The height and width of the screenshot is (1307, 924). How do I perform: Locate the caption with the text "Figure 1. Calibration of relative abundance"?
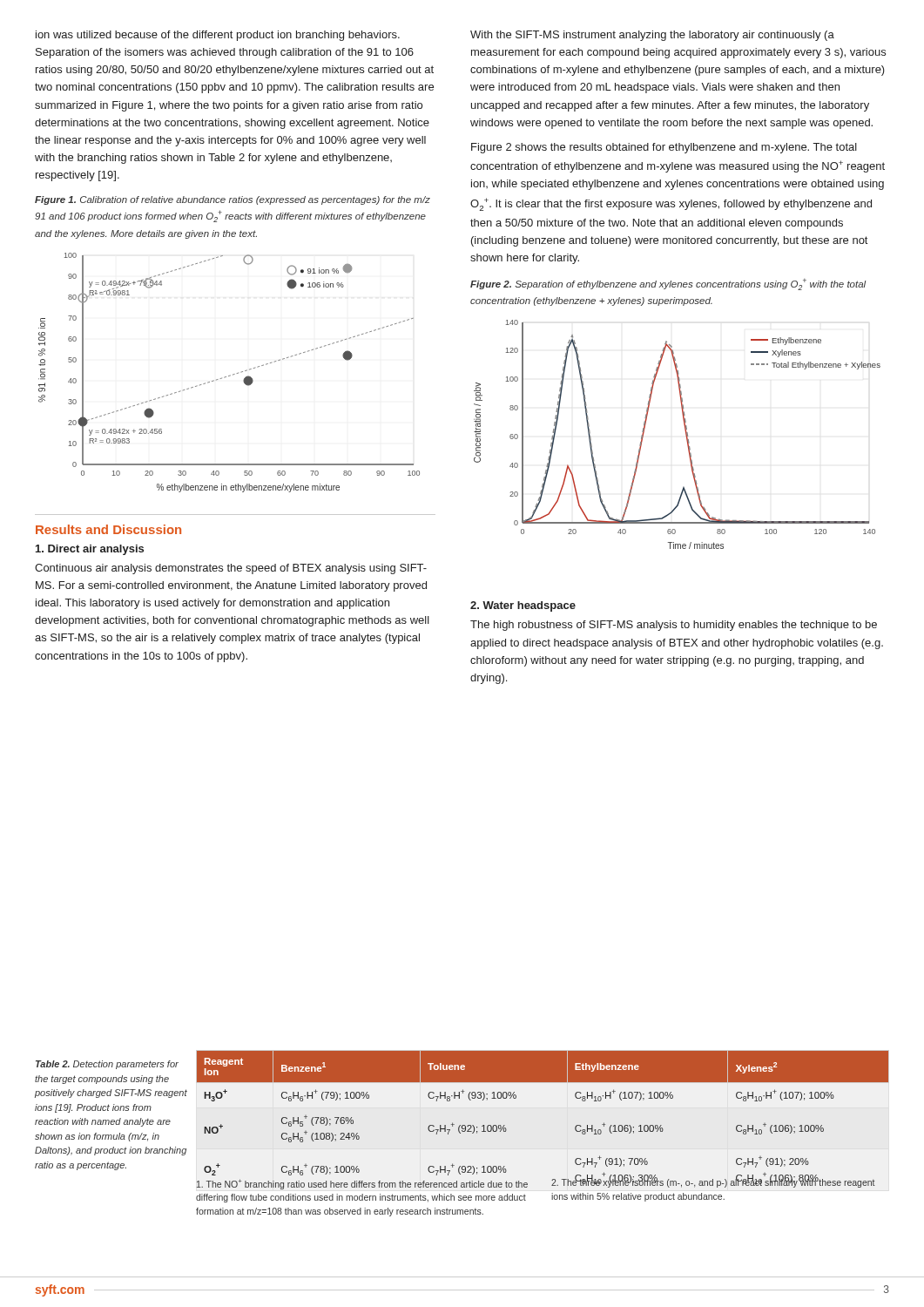[x=232, y=216]
